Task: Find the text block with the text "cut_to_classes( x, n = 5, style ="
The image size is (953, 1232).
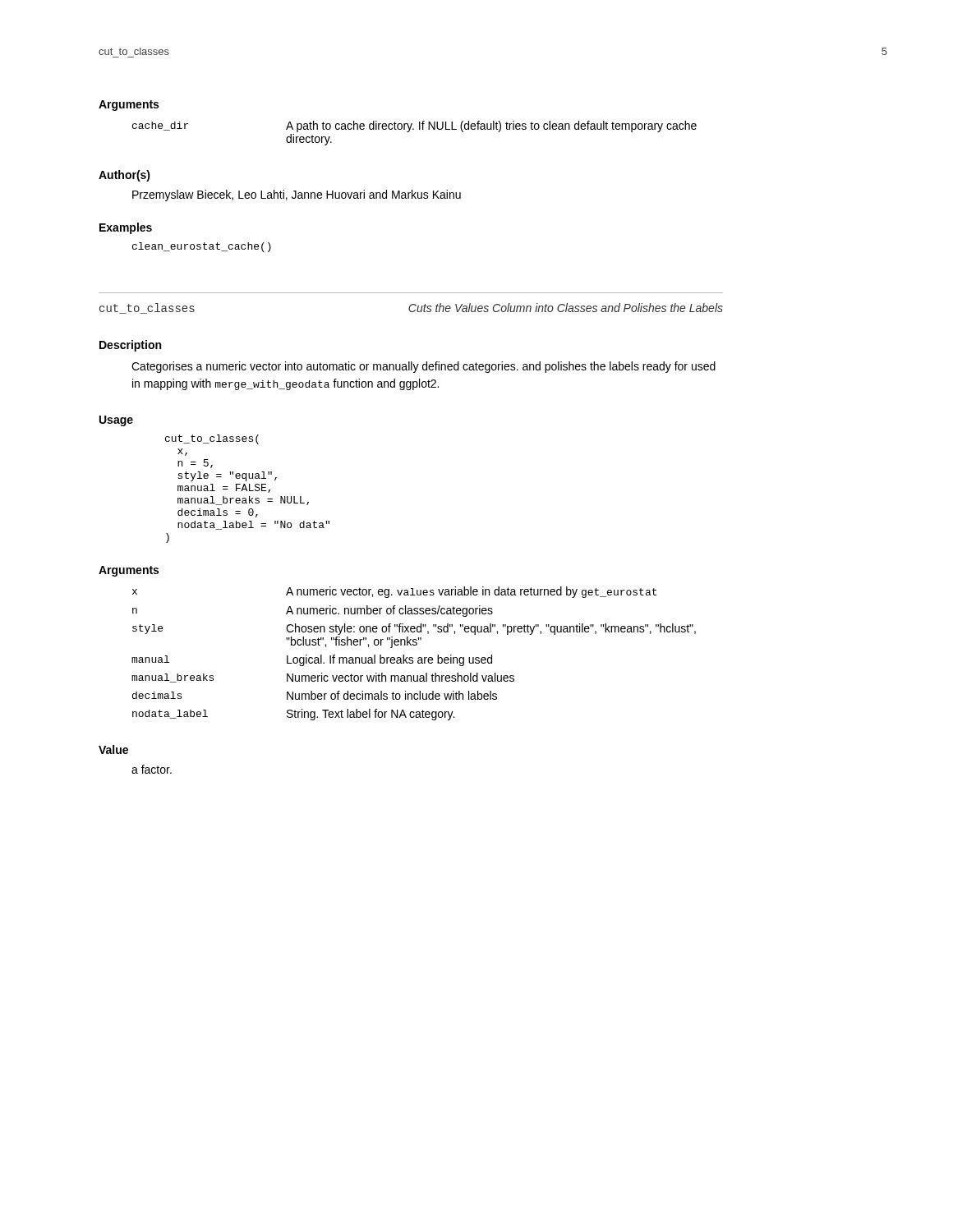Action: [212, 439]
